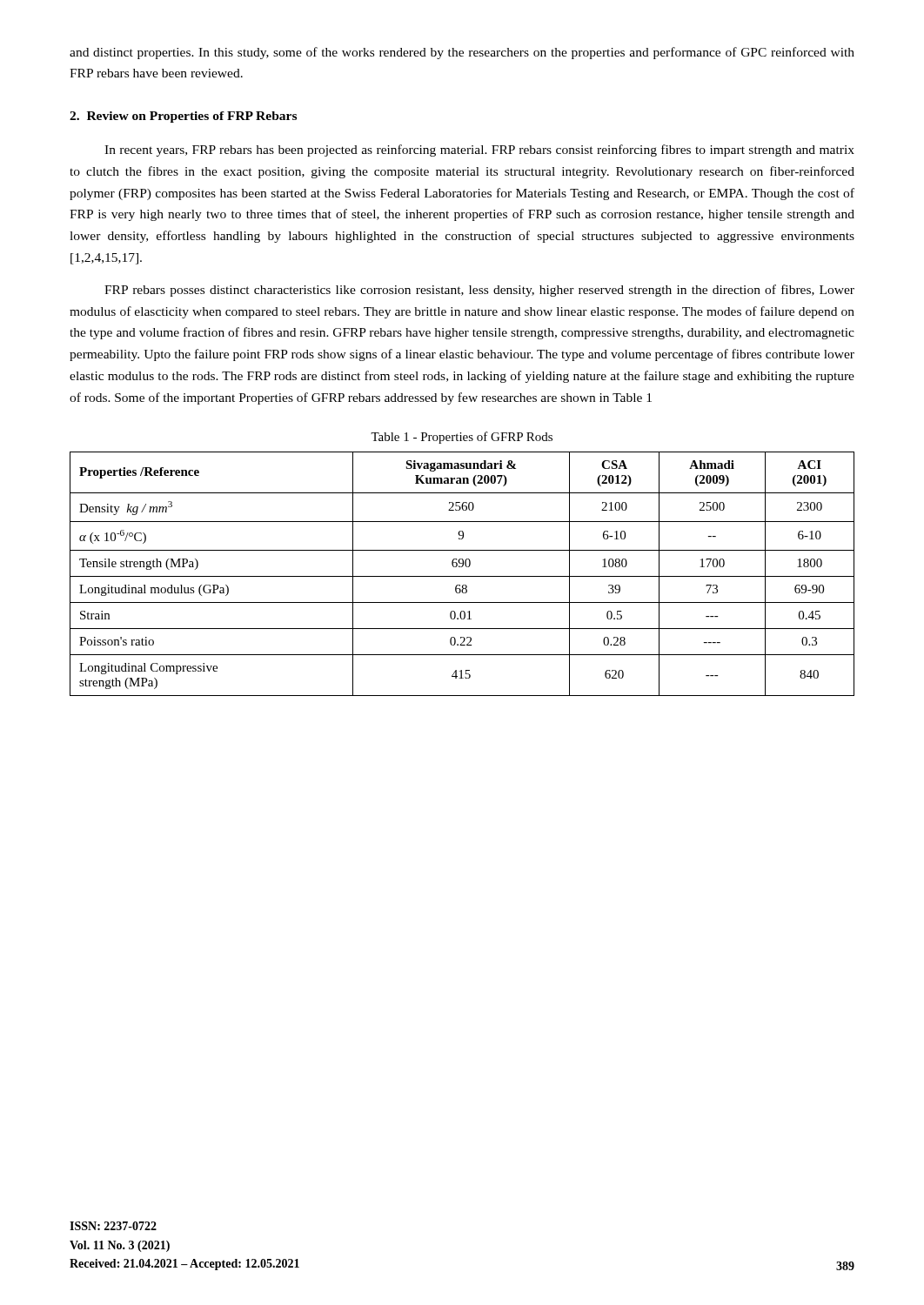Navigate to the text starting "FRP rebars posses distinct characteristics like"
This screenshot has width=924, height=1305.
[x=462, y=343]
